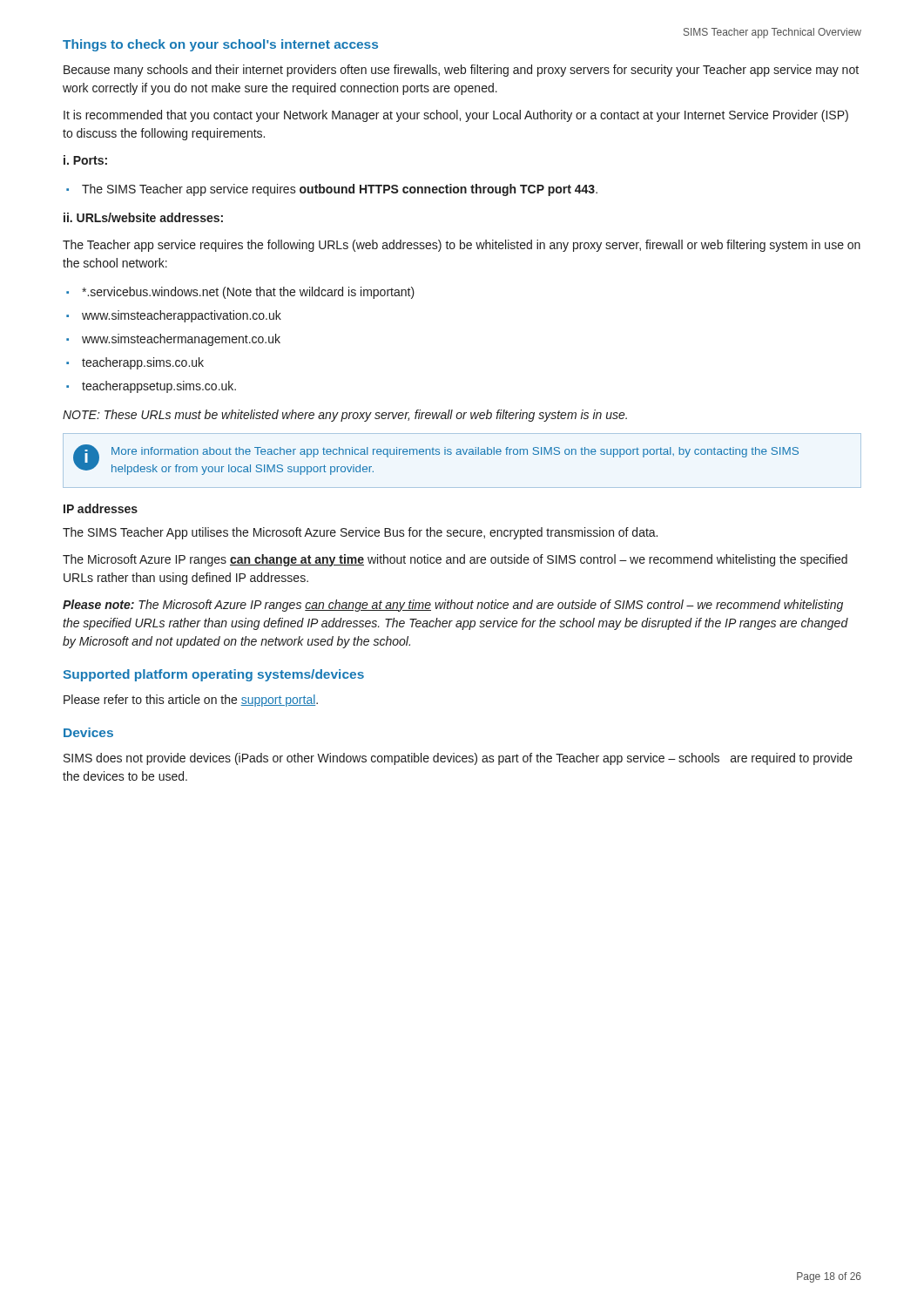Point to the region starting "The SIMS Teacher app service requires outbound"
This screenshot has width=924, height=1307.
tap(462, 190)
